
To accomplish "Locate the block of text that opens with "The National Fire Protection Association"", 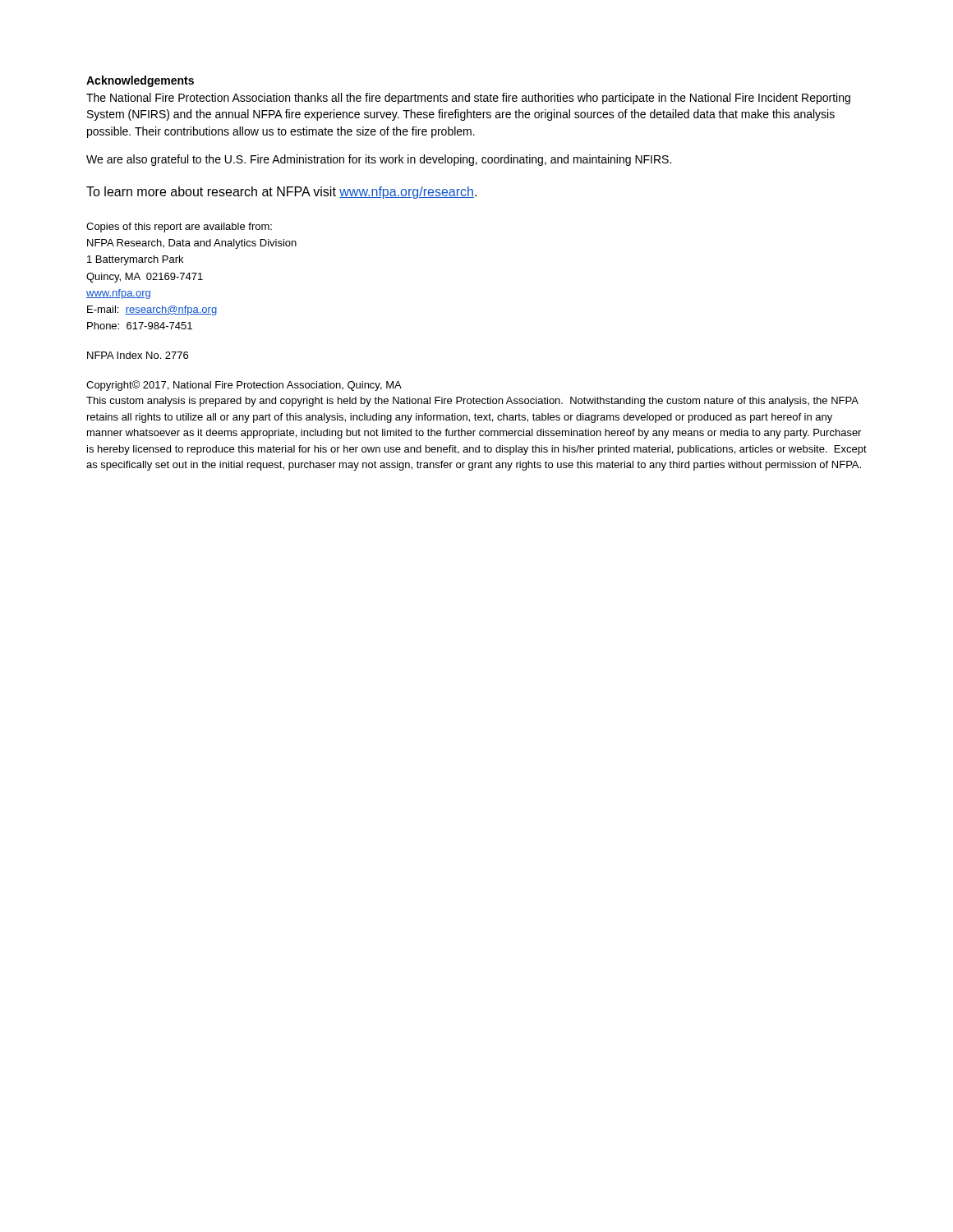I will (469, 114).
